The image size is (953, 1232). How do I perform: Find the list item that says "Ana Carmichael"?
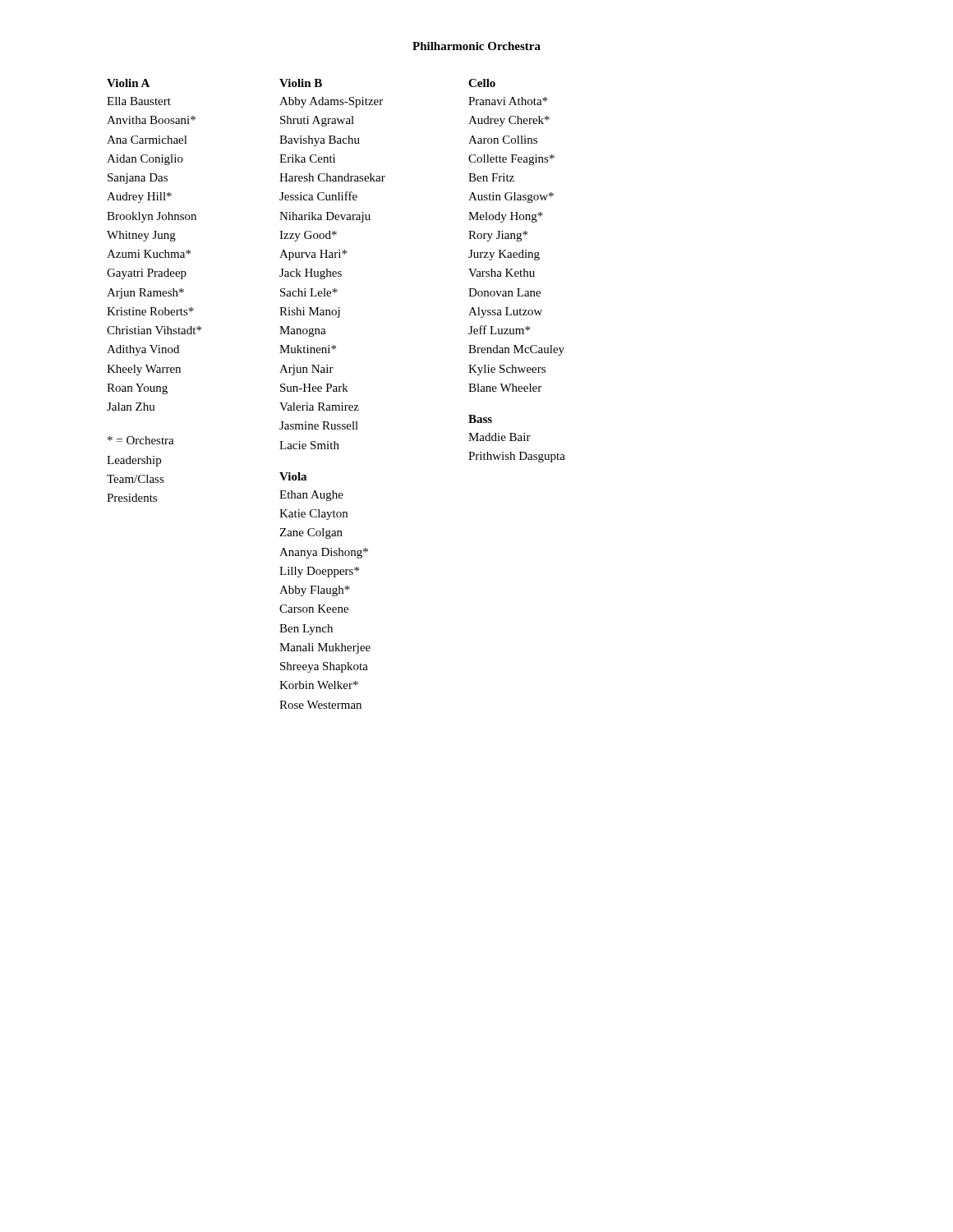147,139
